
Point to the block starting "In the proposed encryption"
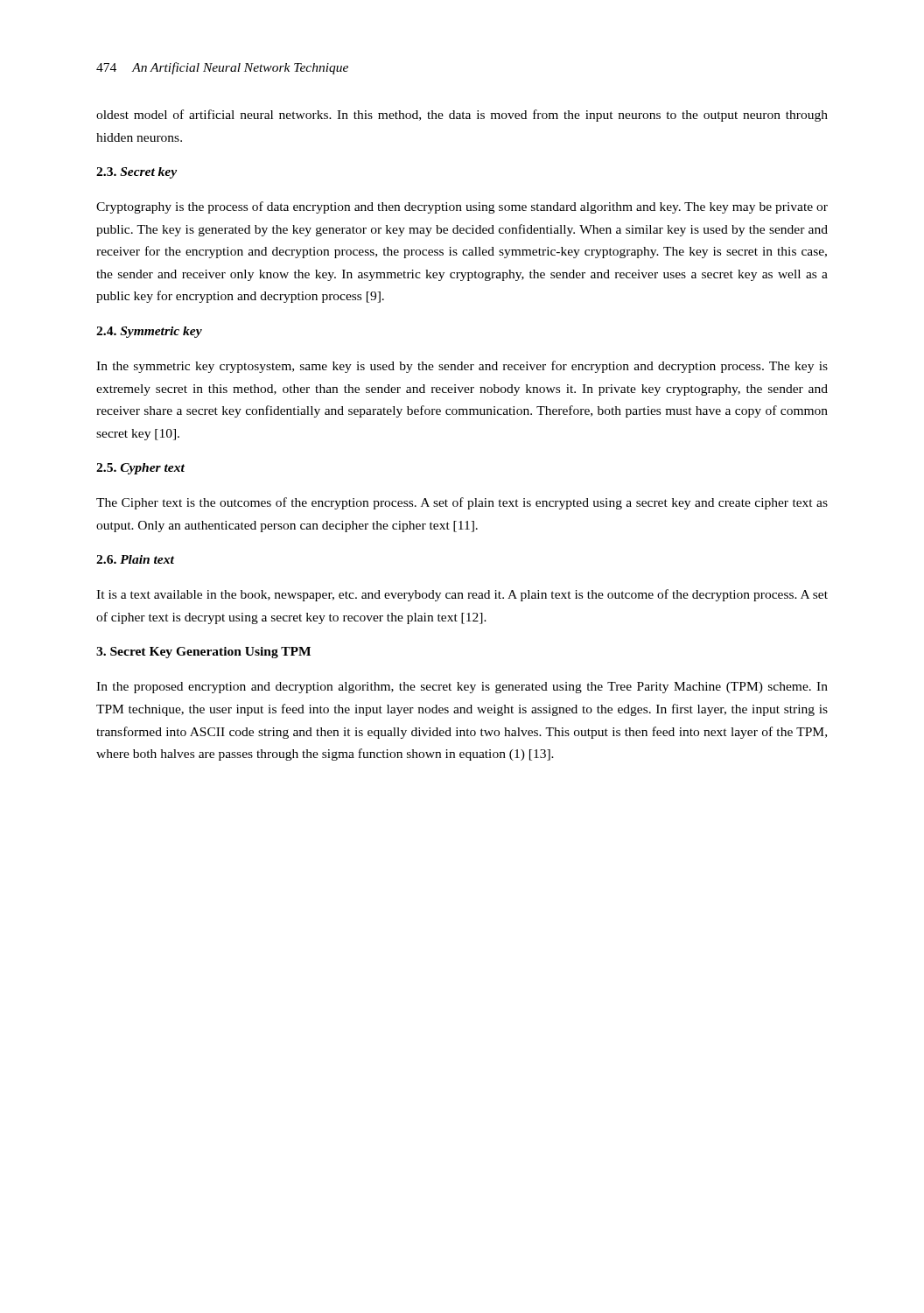click(462, 720)
